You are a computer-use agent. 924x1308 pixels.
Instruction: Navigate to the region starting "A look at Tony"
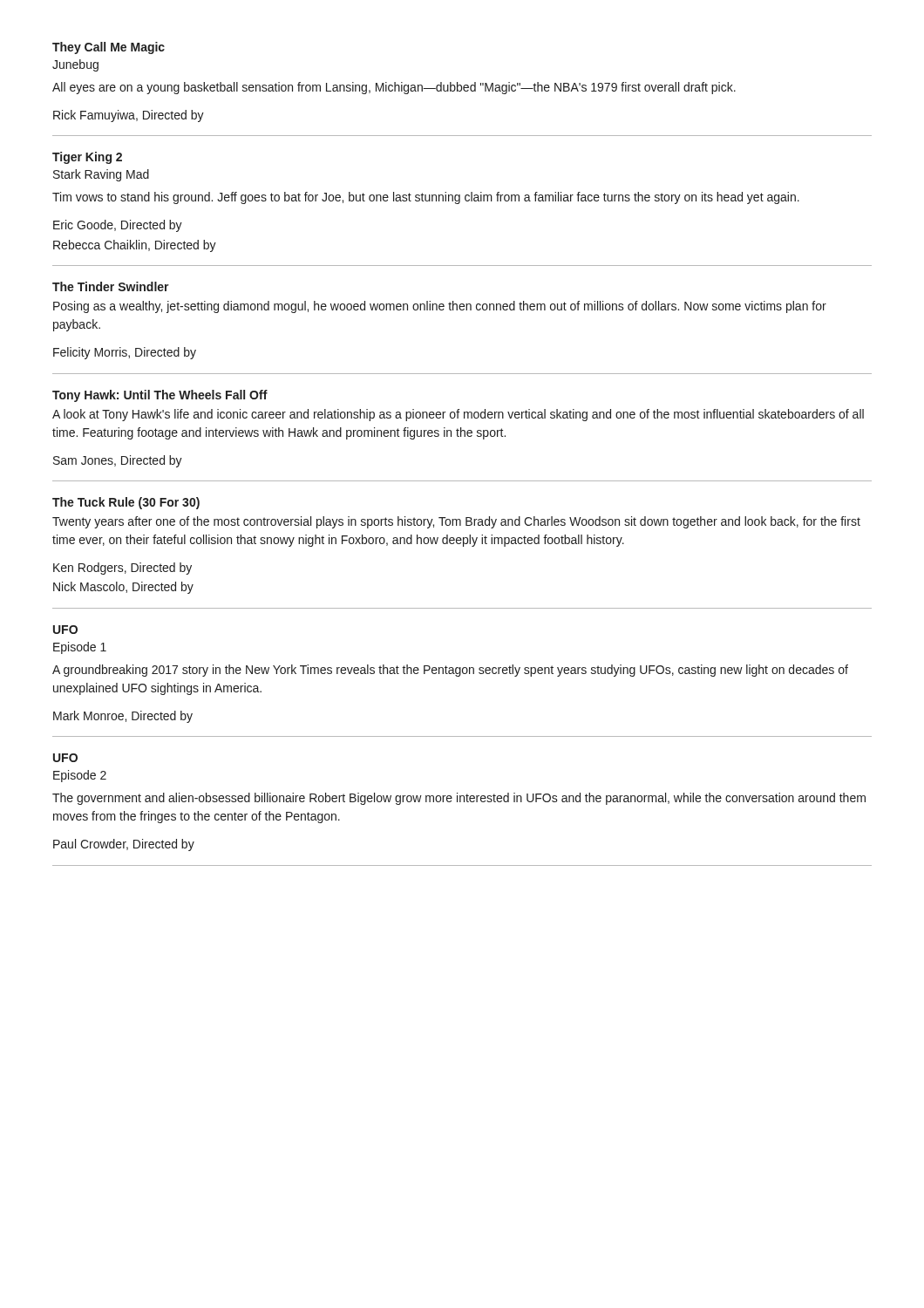pos(458,423)
